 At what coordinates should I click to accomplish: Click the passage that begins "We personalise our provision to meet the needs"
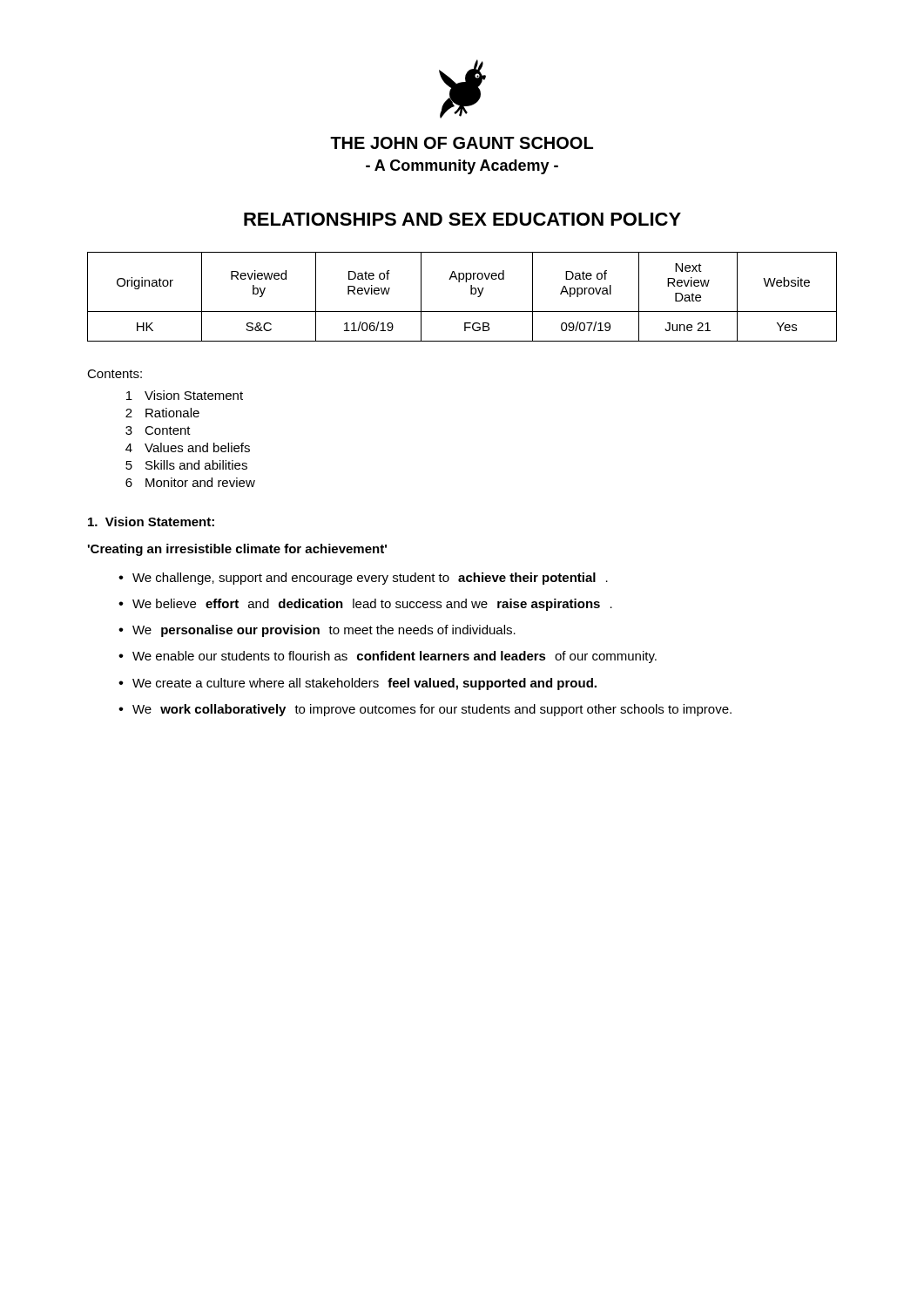(x=324, y=630)
